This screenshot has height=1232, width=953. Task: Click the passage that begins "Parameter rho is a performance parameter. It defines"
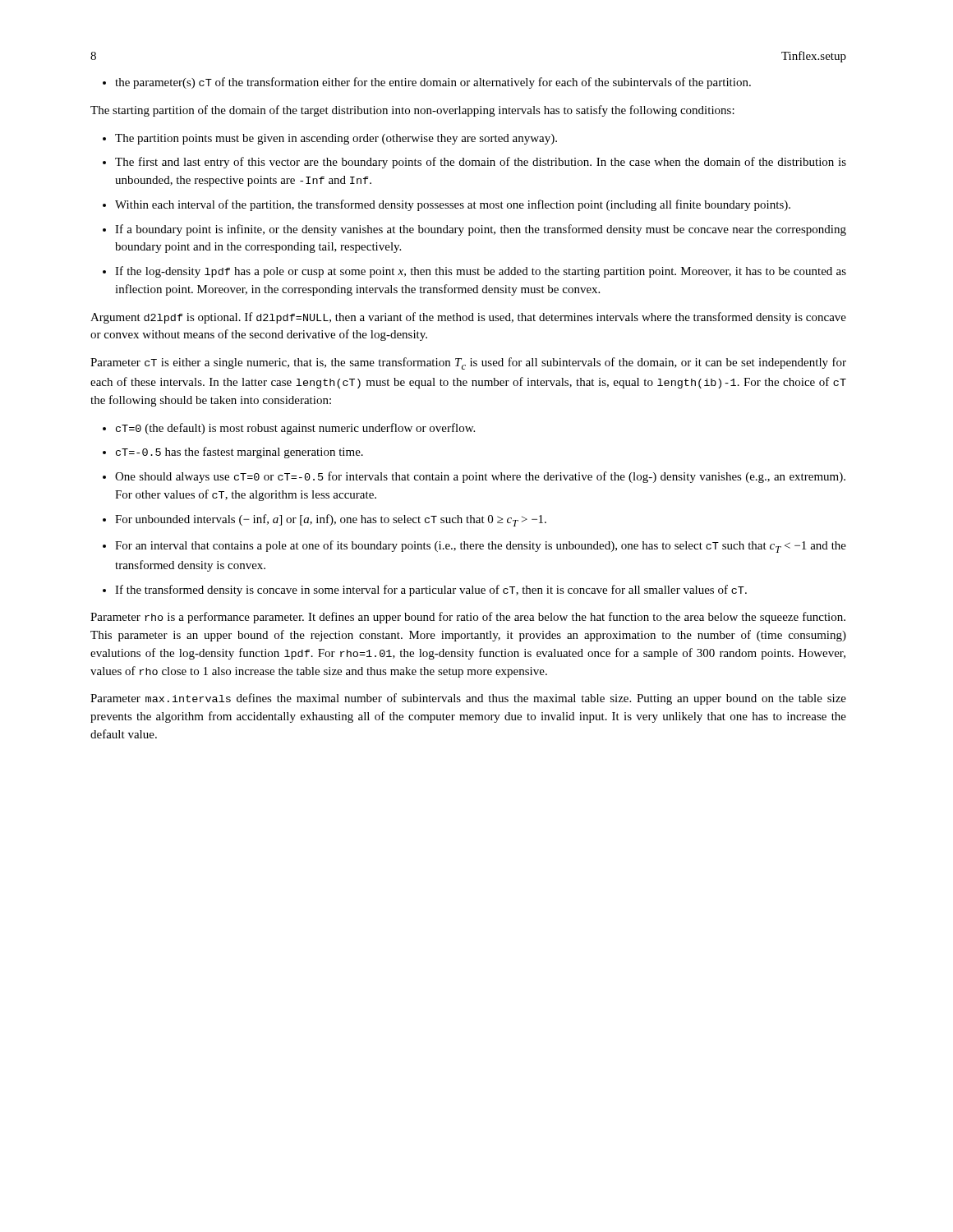click(x=468, y=644)
